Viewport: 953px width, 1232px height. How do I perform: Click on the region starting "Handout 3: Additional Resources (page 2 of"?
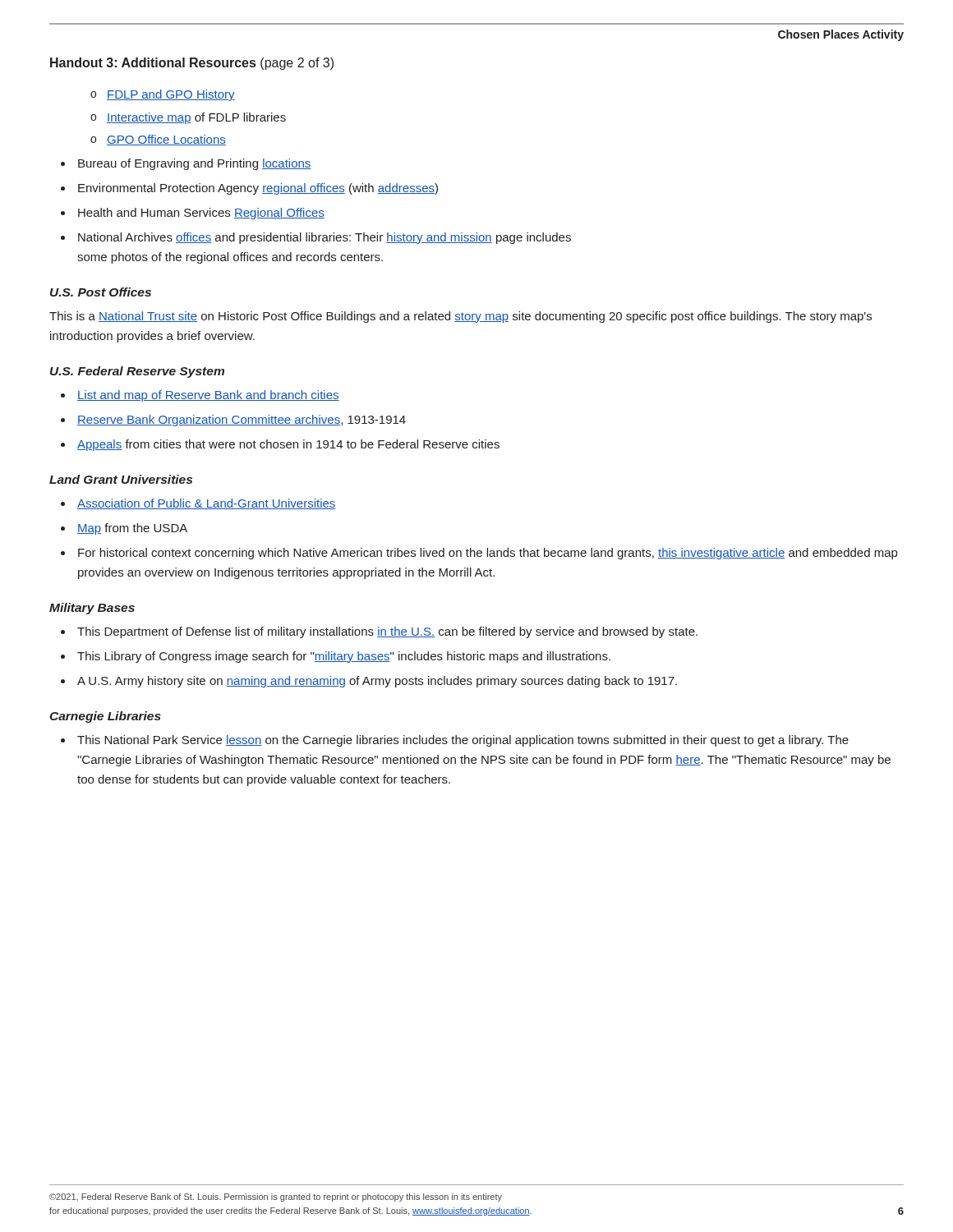coord(192,63)
